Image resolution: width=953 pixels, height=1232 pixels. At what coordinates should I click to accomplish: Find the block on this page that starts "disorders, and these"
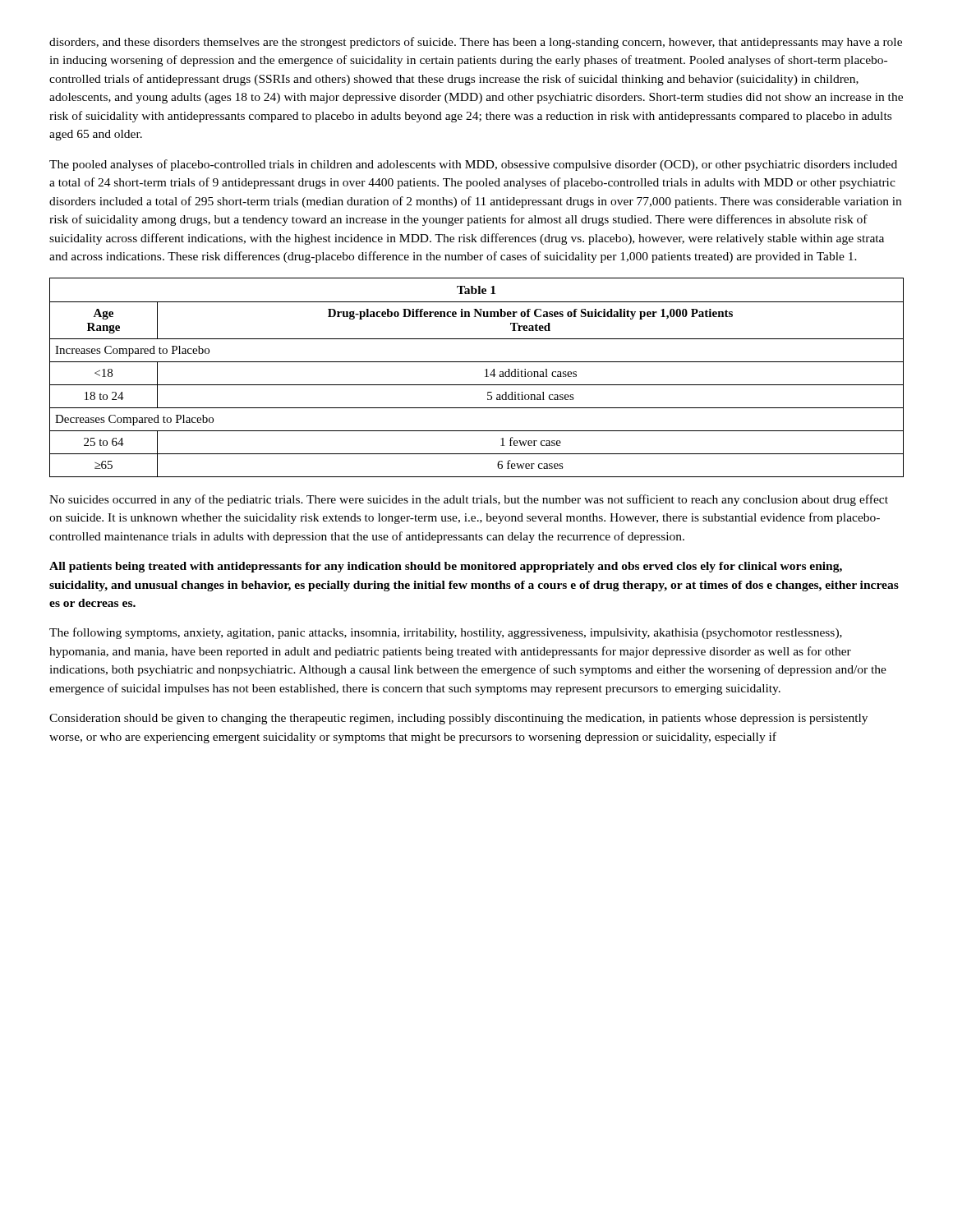(476, 88)
